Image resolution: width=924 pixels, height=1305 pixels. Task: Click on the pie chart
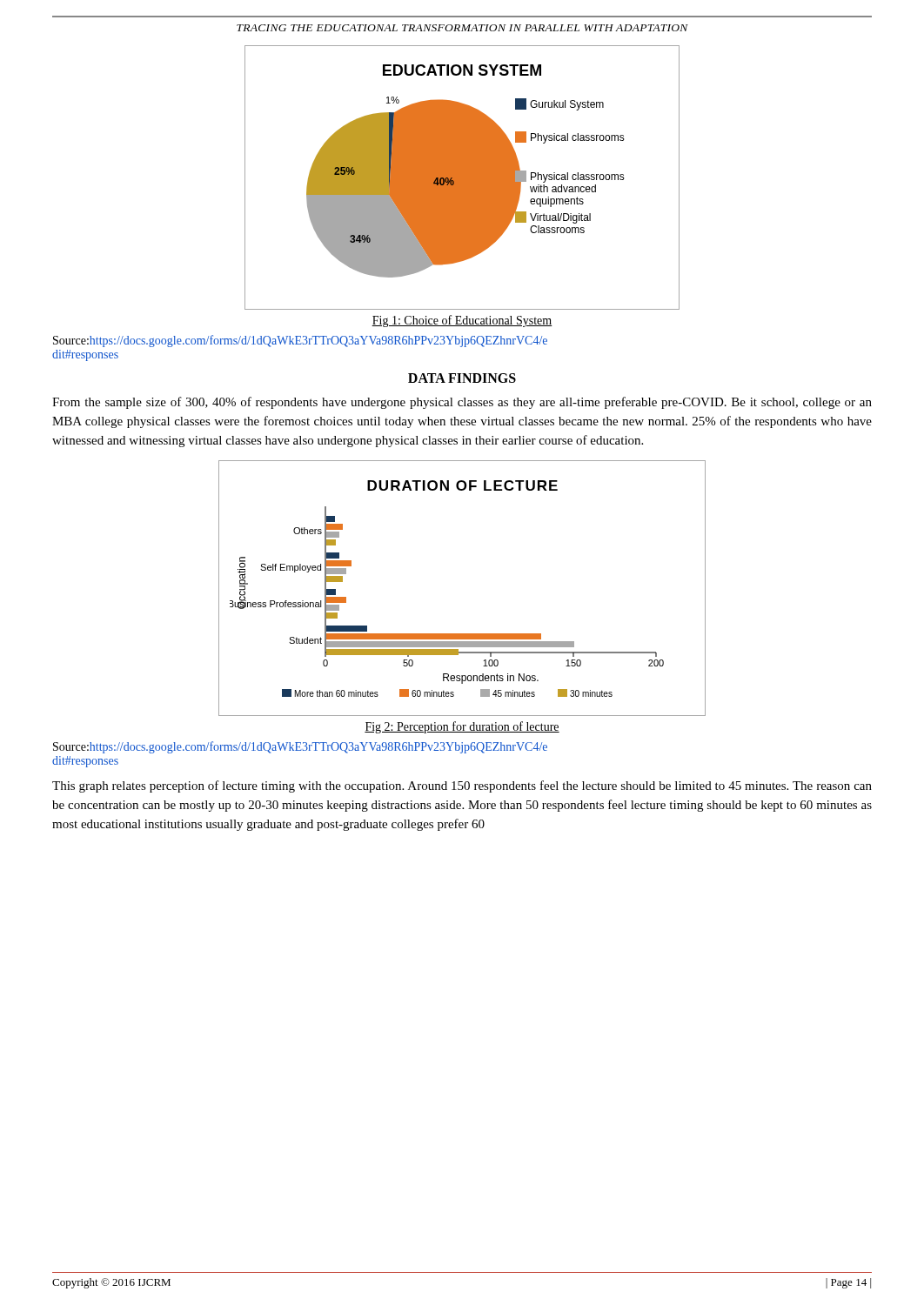click(x=462, y=177)
